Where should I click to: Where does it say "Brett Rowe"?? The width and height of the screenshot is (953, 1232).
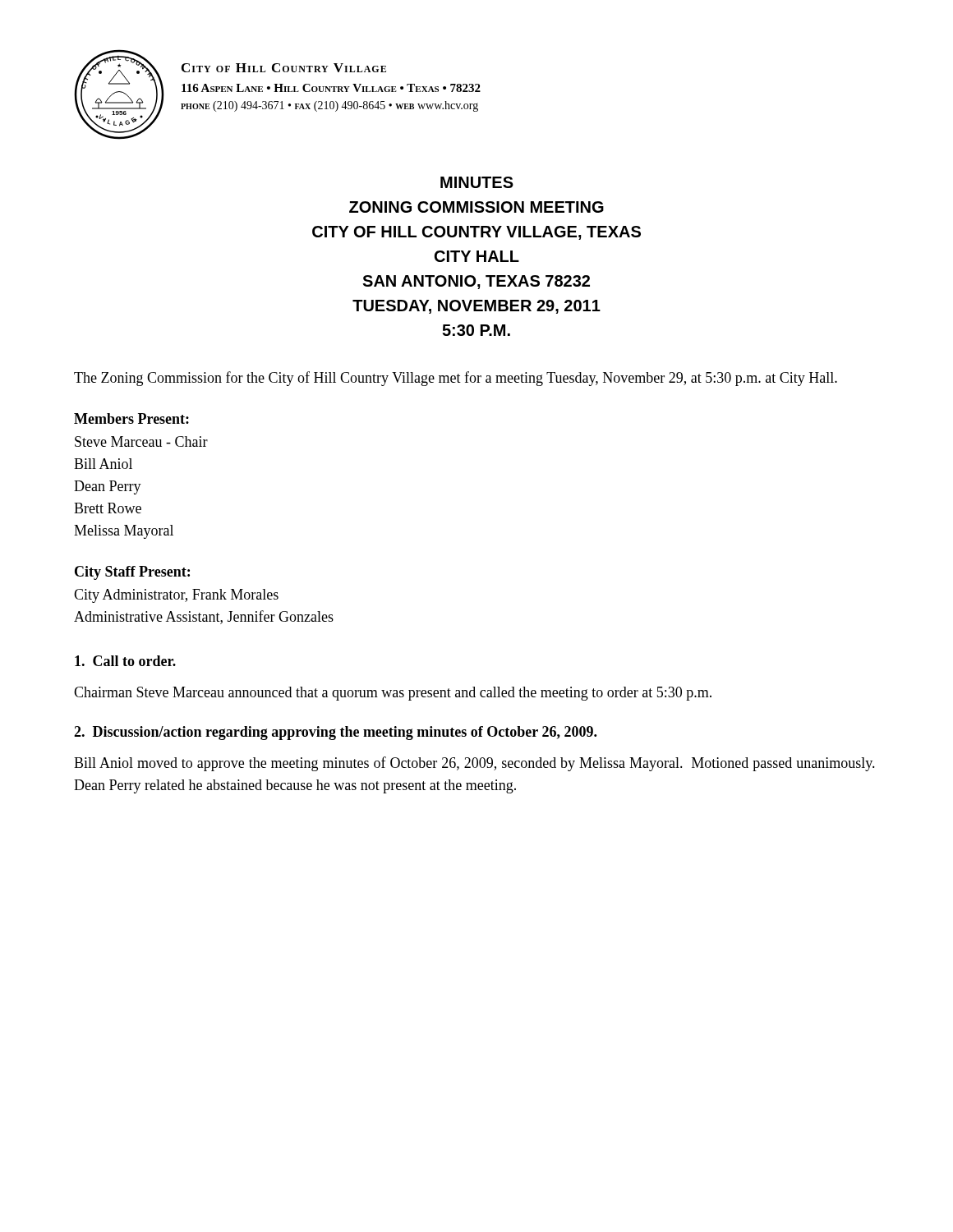click(x=108, y=508)
